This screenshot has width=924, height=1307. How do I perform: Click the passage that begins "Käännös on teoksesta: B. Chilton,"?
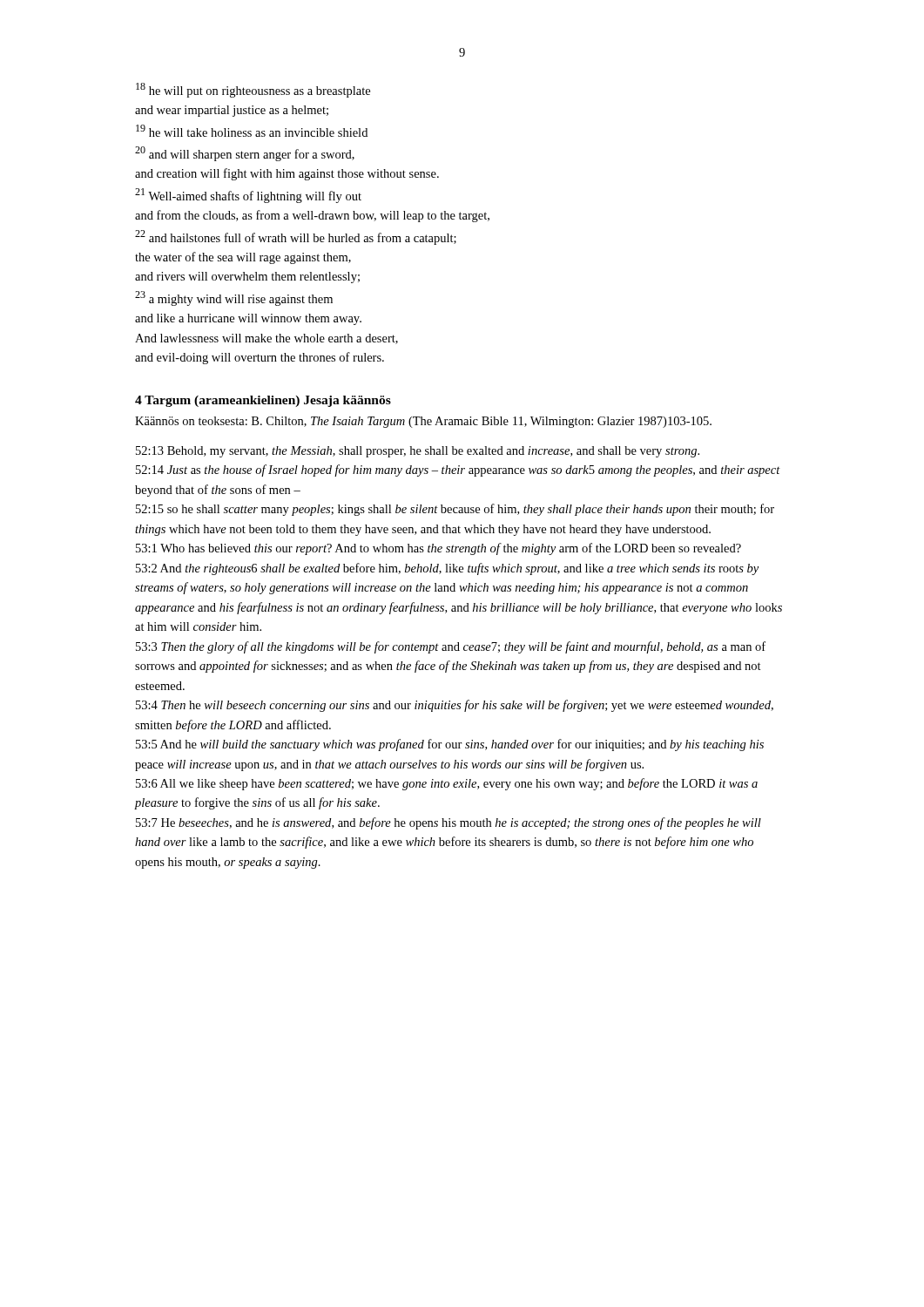424,420
